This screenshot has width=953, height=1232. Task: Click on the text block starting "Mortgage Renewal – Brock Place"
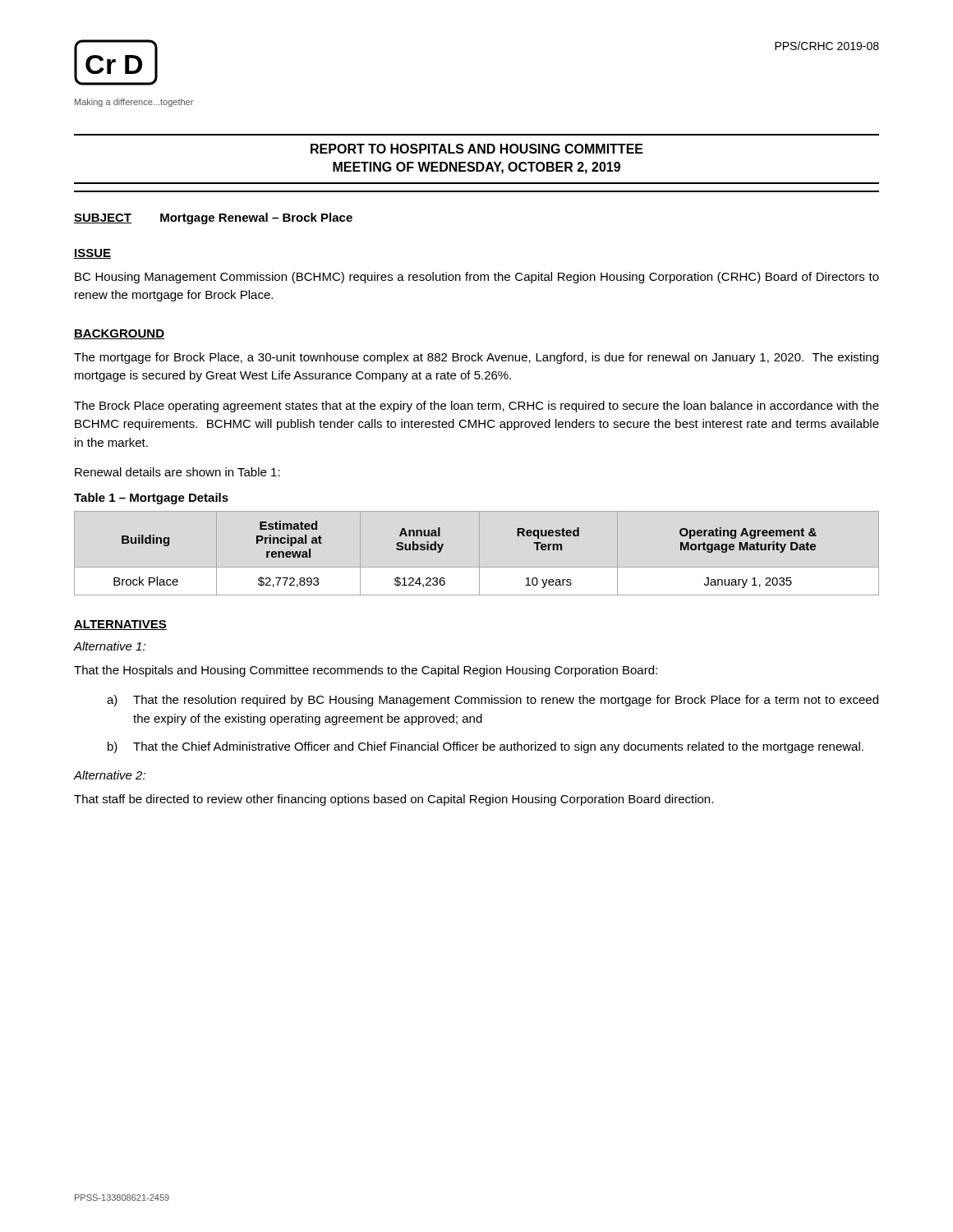(x=256, y=217)
